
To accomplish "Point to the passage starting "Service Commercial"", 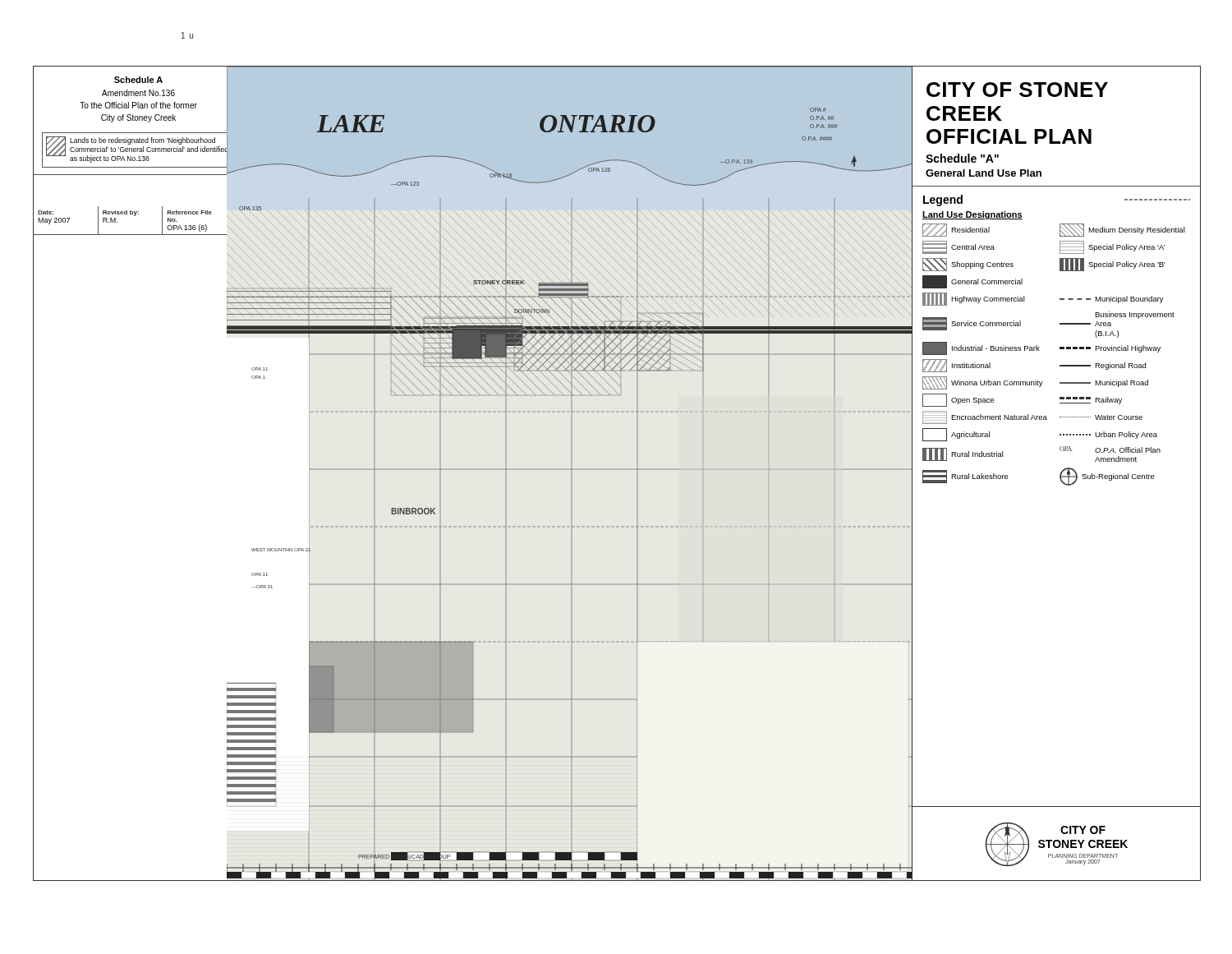I will [x=972, y=324].
